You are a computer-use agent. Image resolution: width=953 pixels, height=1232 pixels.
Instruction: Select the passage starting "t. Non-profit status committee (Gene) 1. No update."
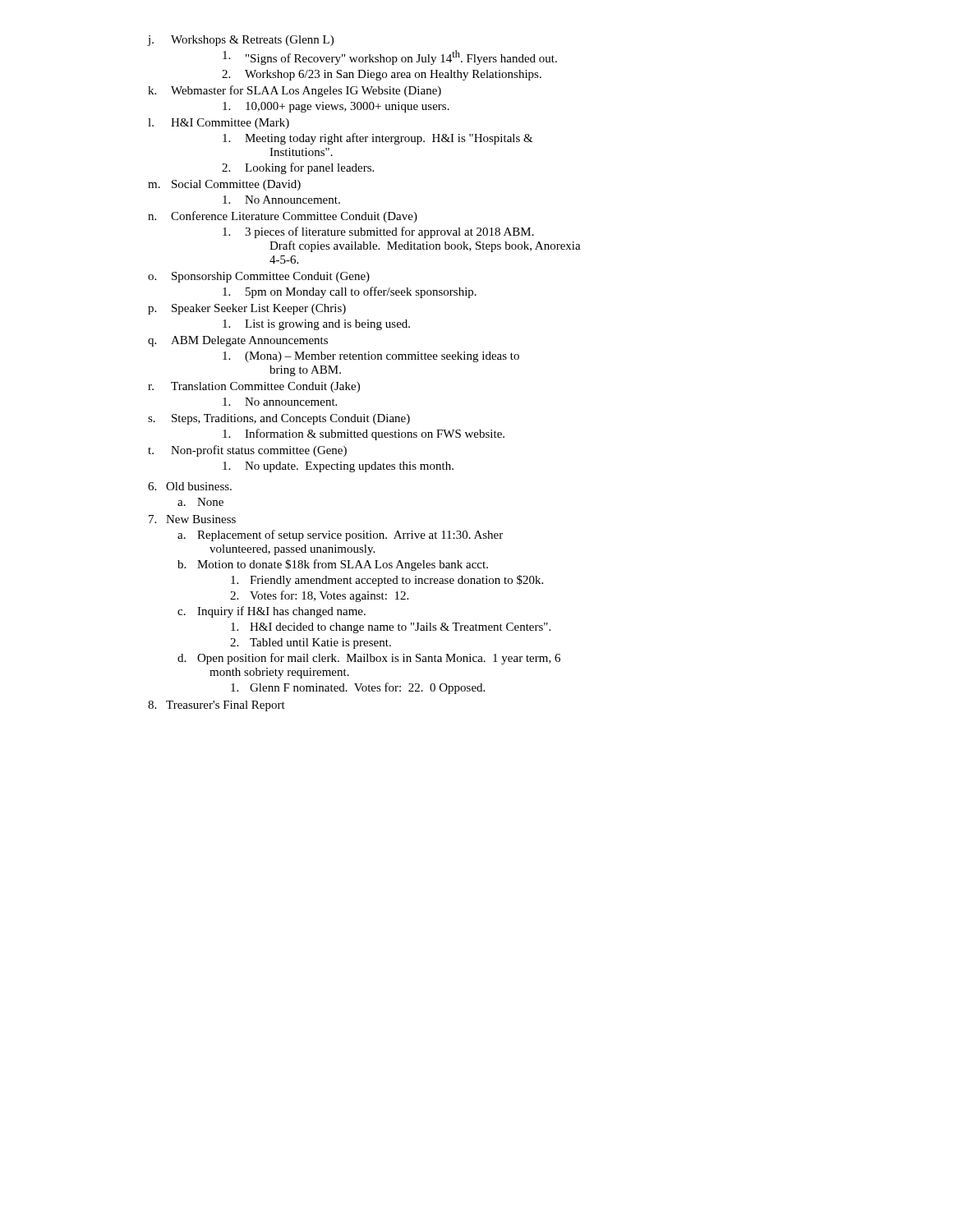pyautogui.click(x=247, y=451)
